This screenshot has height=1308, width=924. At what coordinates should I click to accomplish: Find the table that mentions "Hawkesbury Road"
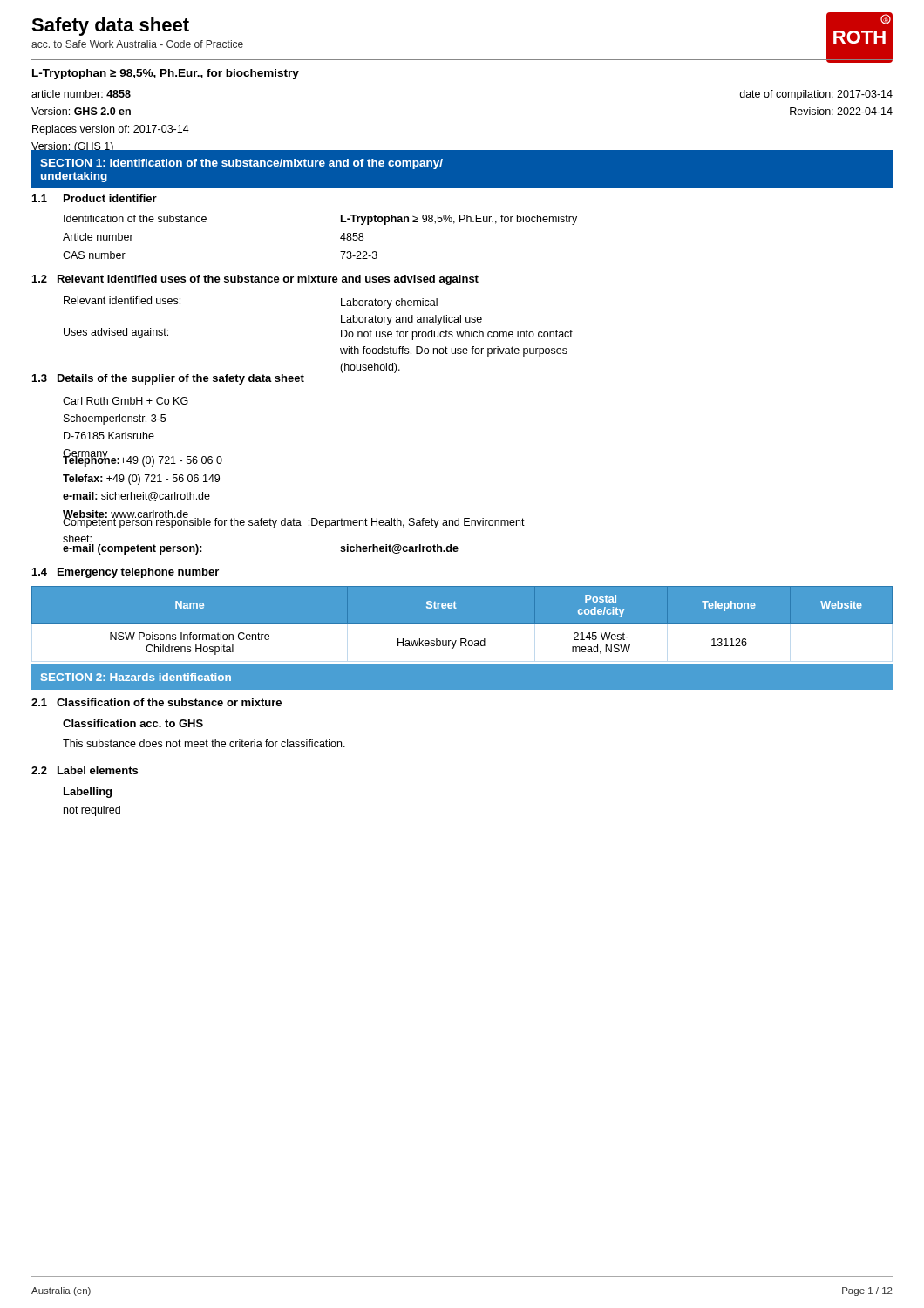pos(462,624)
